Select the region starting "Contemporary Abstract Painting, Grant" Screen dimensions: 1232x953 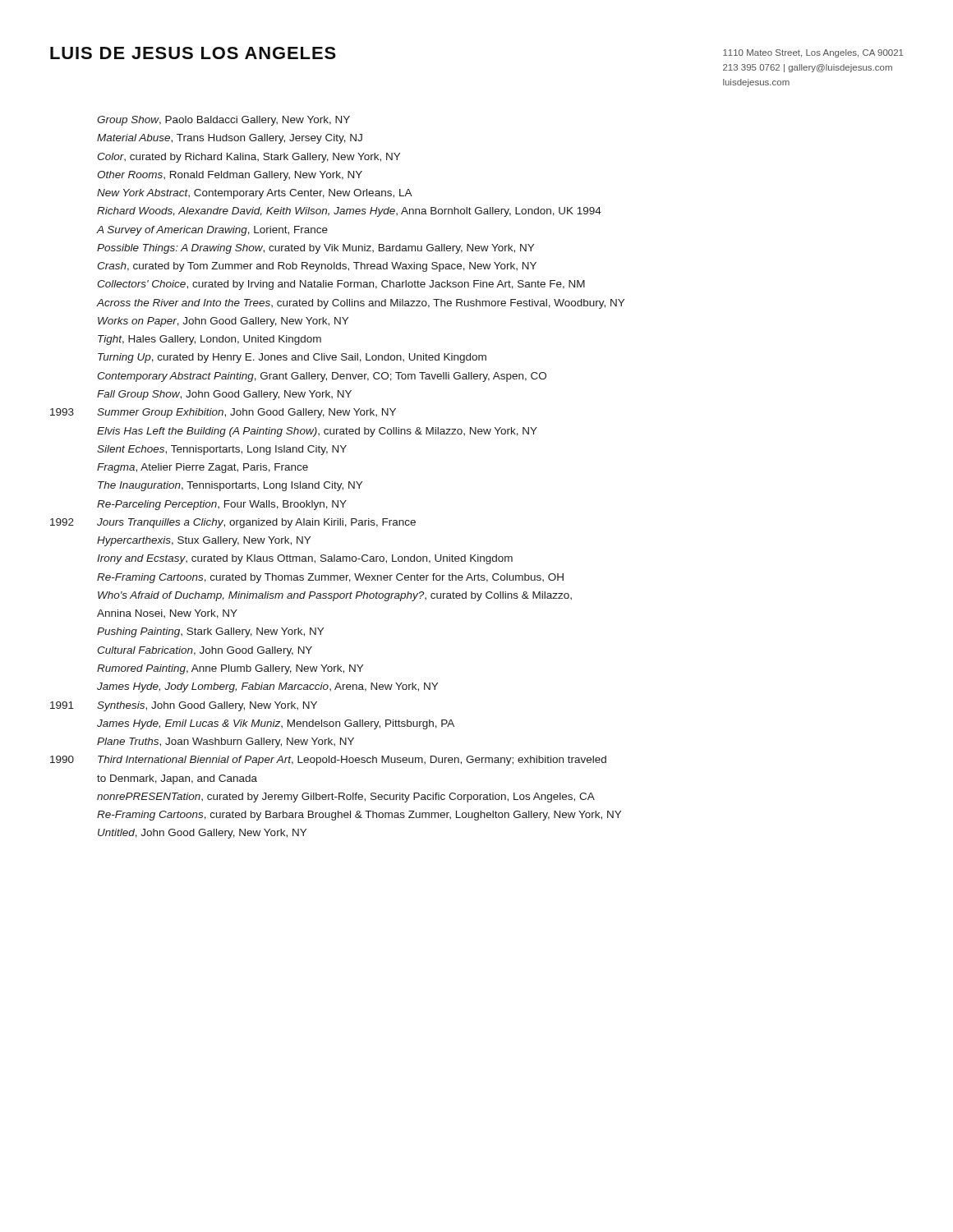(x=476, y=376)
